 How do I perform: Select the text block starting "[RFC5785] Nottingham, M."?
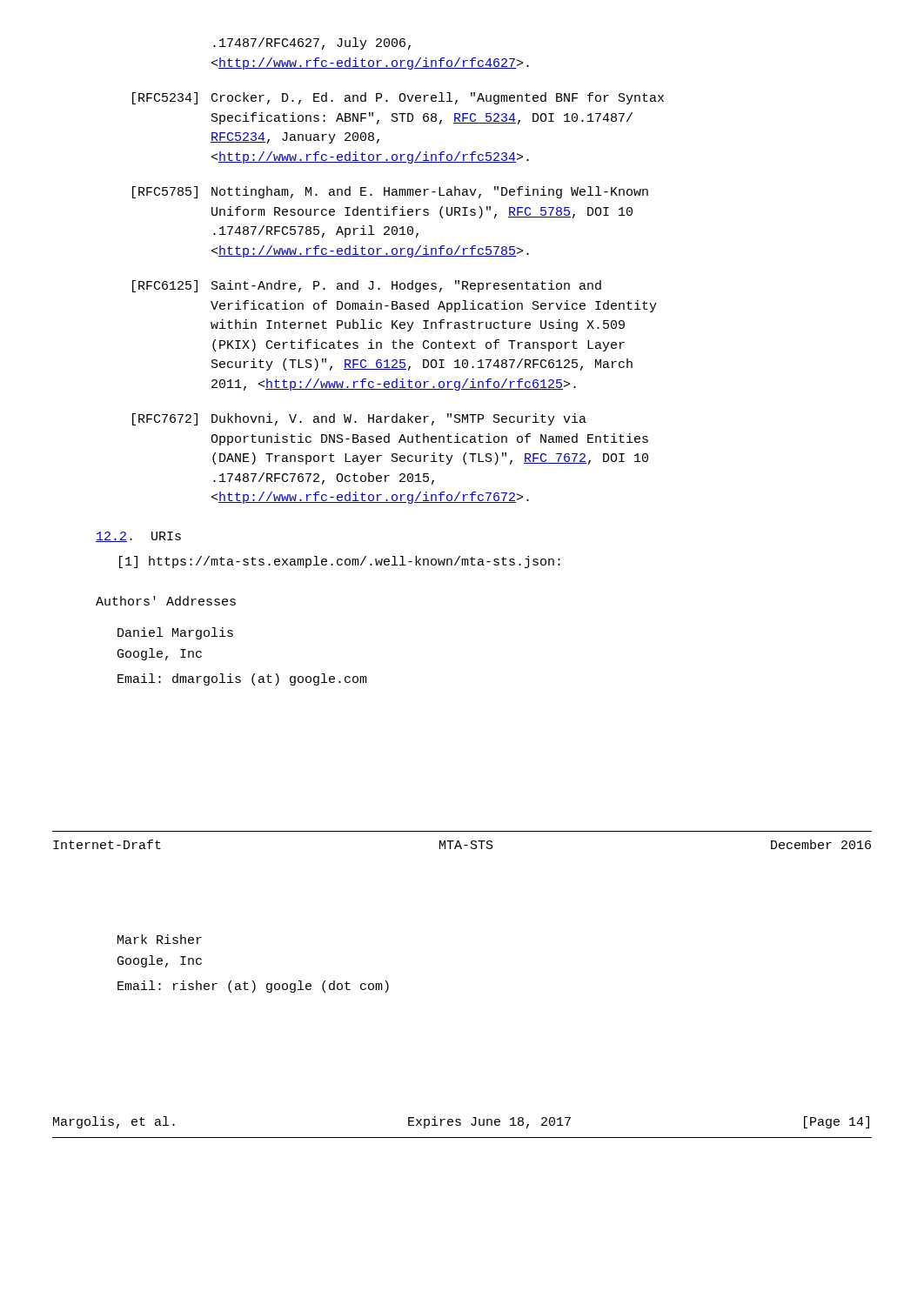pyautogui.click(x=475, y=223)
